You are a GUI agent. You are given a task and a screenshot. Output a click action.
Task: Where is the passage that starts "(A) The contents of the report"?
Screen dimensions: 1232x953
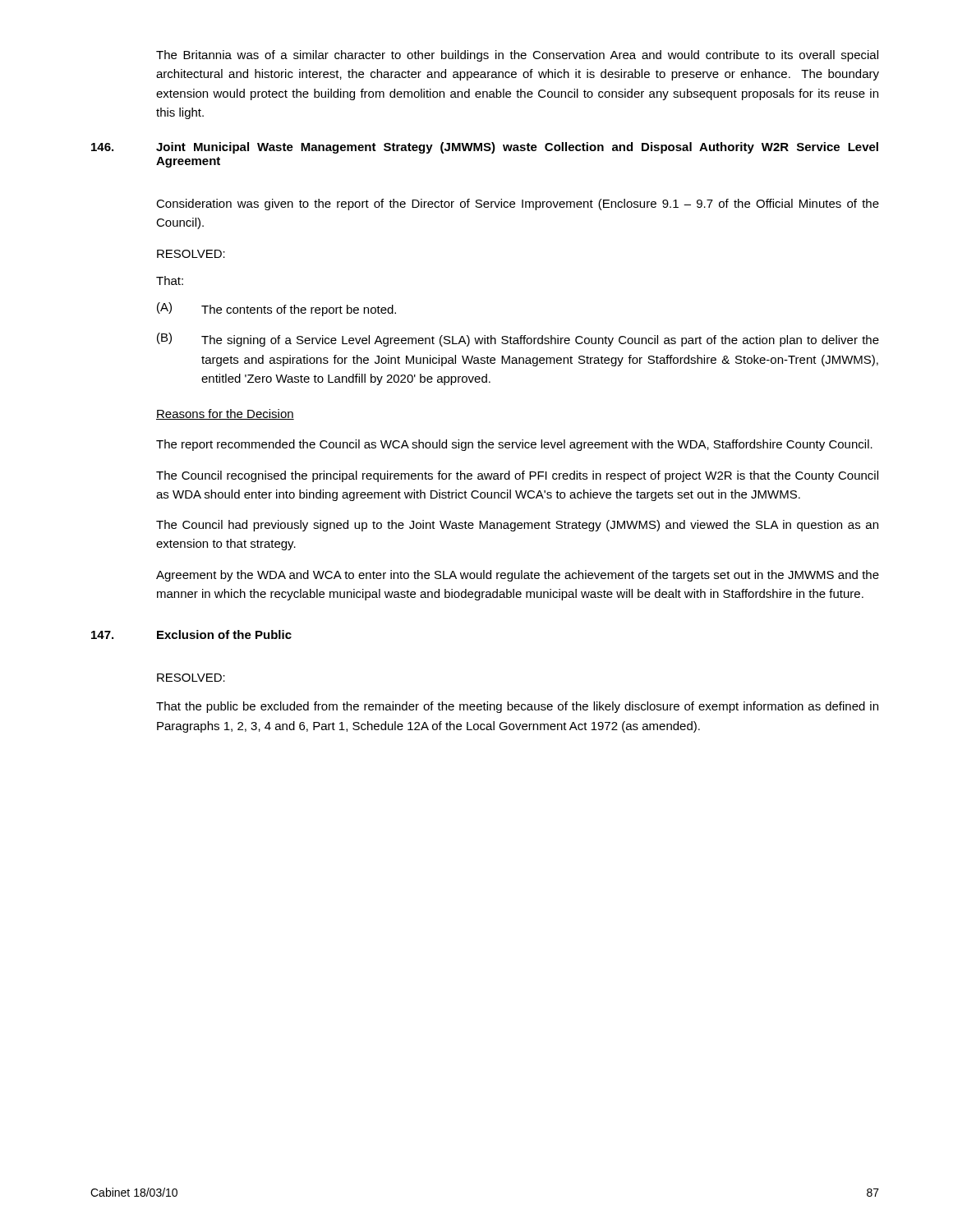(x=276, y=309)
